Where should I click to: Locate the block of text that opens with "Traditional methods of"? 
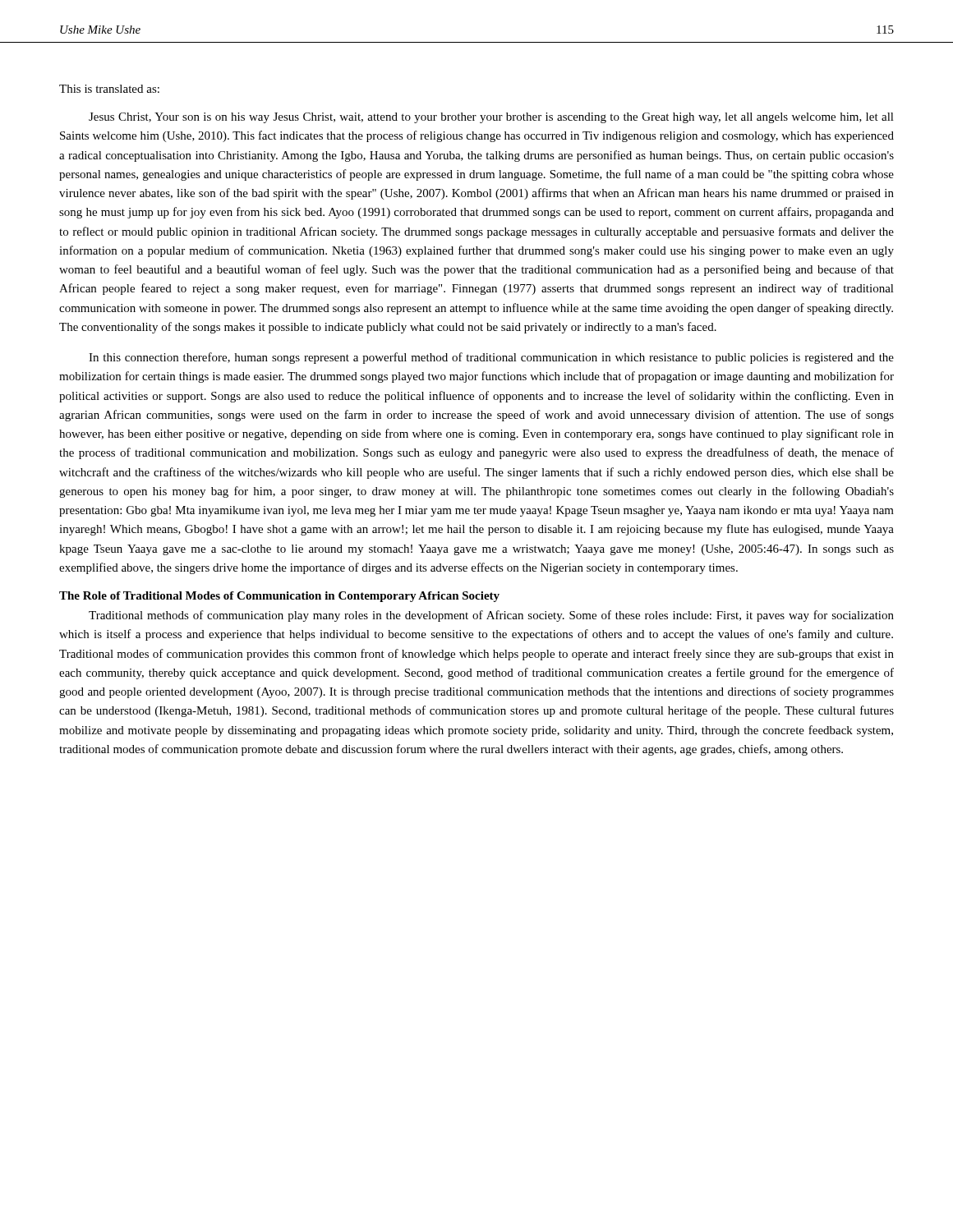pos(476,682)
